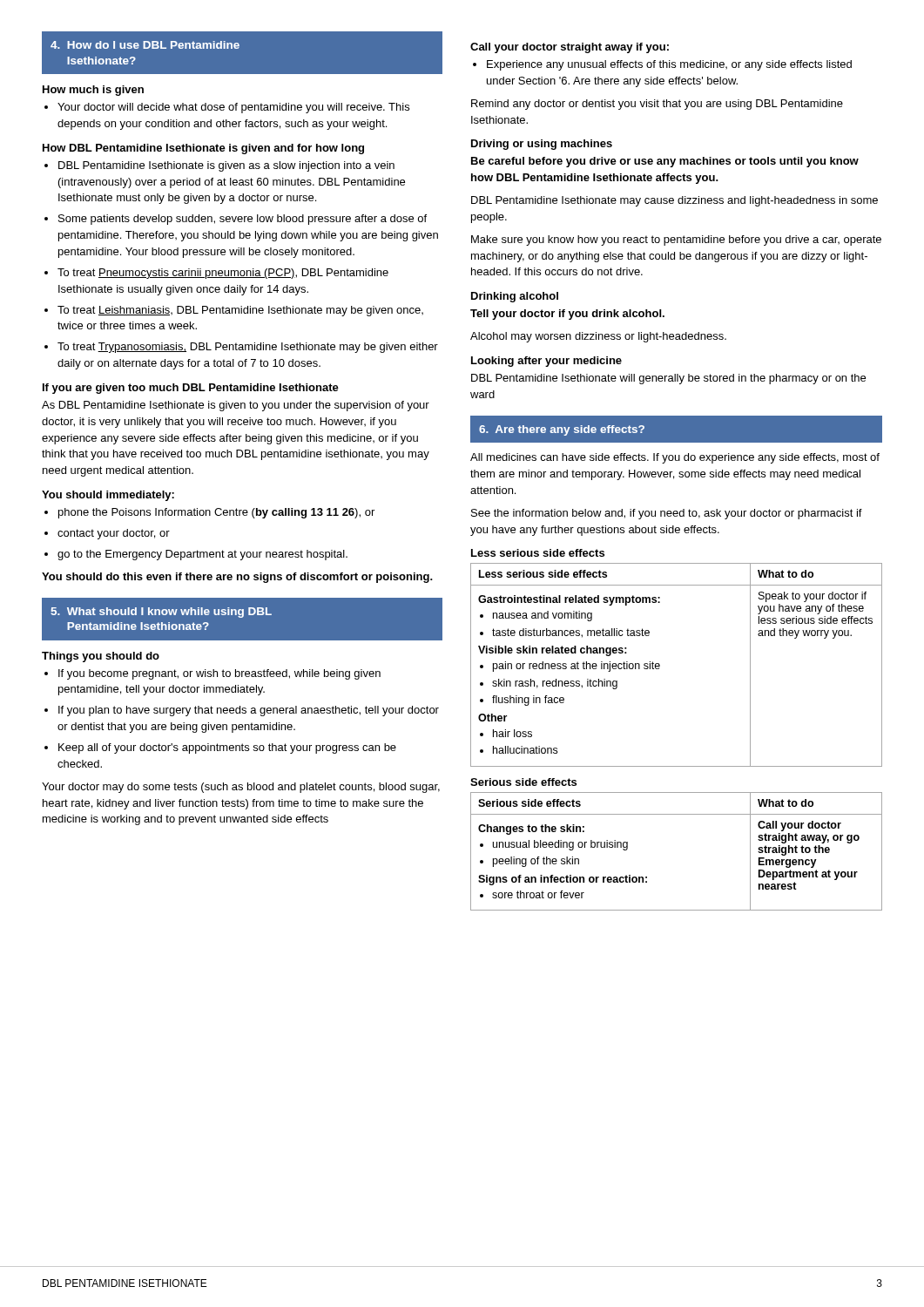Locate the text block containing "Remind any doctor or dentist you"

tap(676, 112)
